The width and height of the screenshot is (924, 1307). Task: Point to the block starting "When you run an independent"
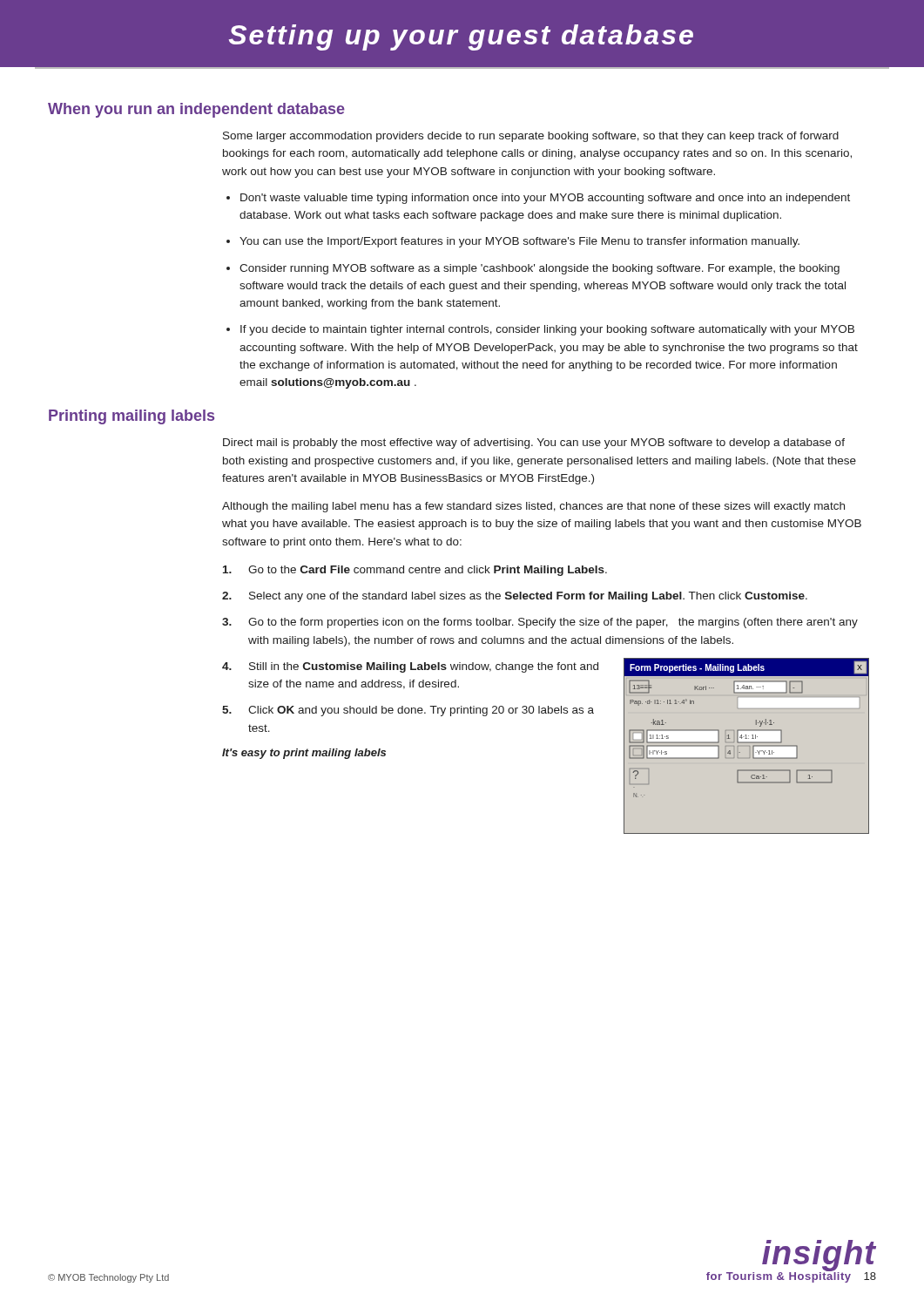[x=196, y=109]
